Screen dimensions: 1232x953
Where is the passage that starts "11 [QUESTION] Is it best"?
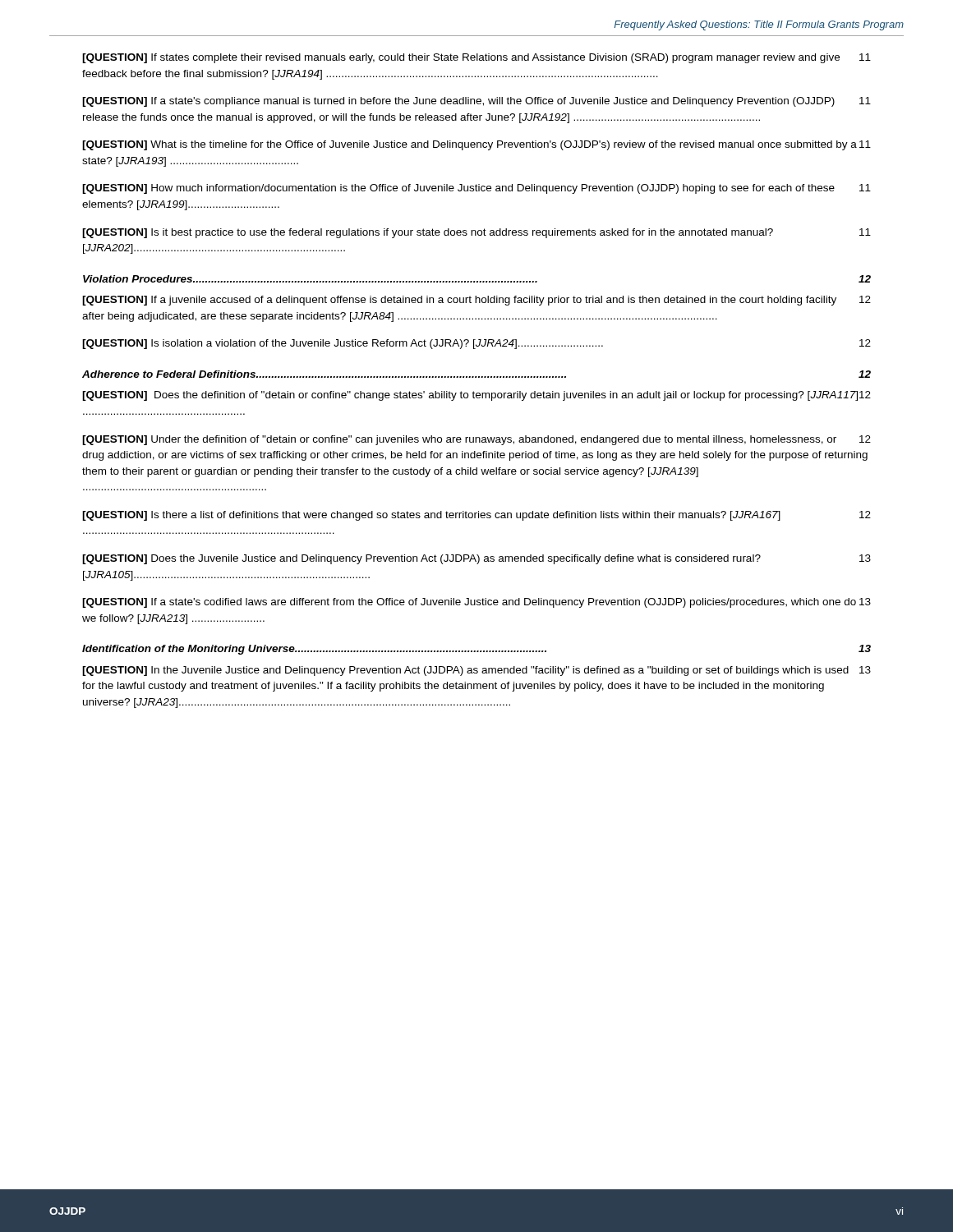[476, 240]
